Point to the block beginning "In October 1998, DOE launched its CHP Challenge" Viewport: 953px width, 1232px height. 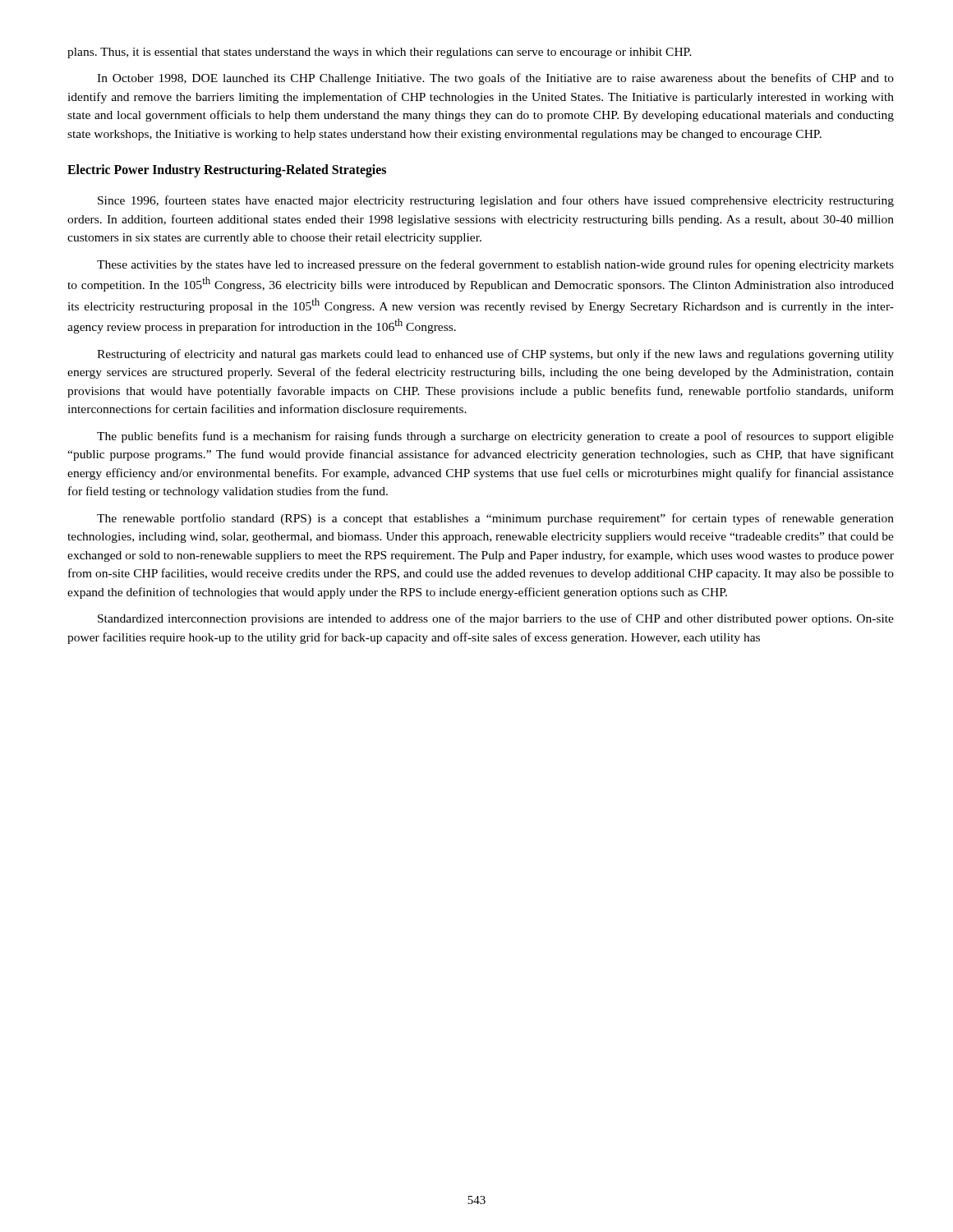(x=481, y=106)
